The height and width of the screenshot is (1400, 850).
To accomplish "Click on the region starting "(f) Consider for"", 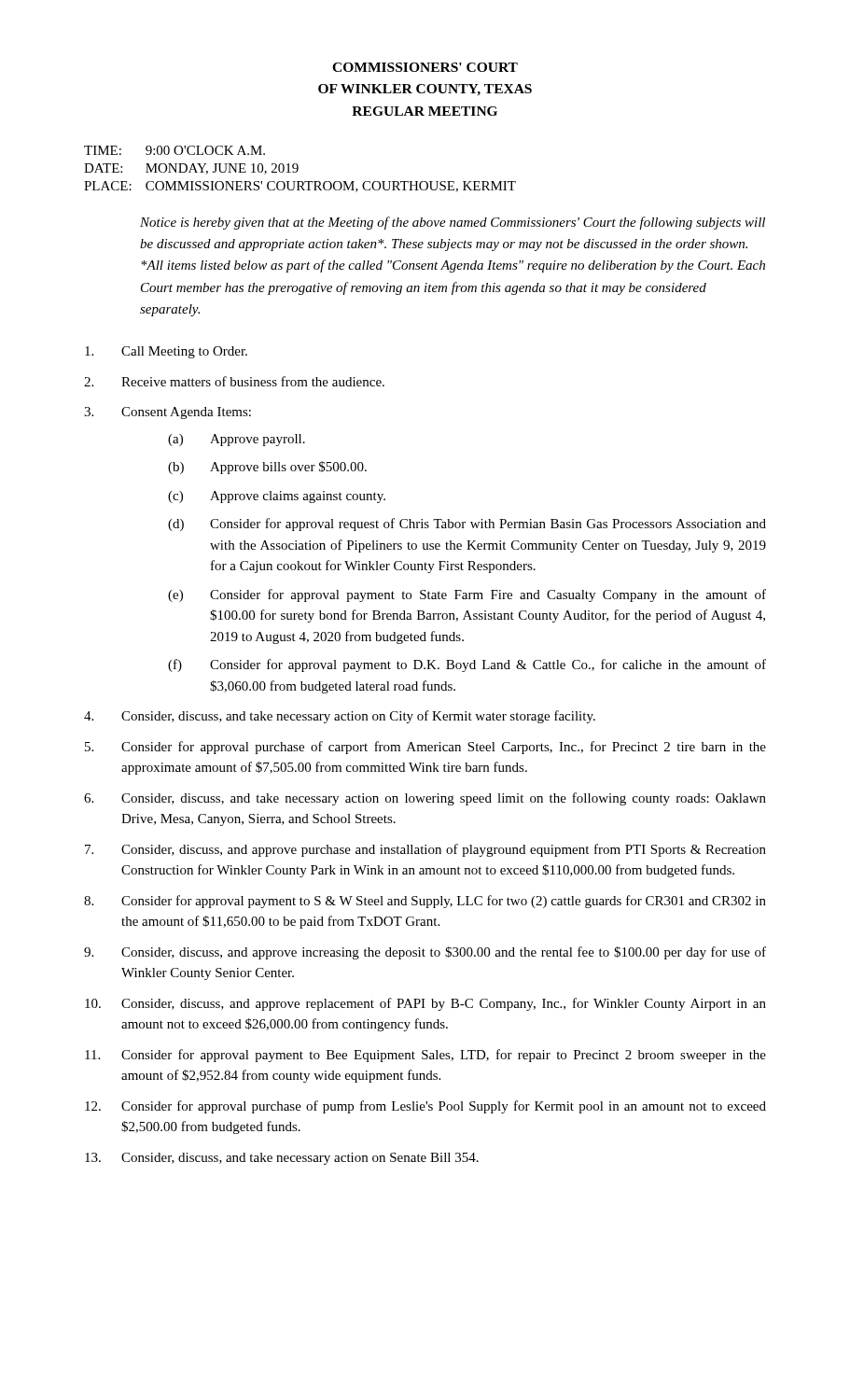I will tap(467, 675).
